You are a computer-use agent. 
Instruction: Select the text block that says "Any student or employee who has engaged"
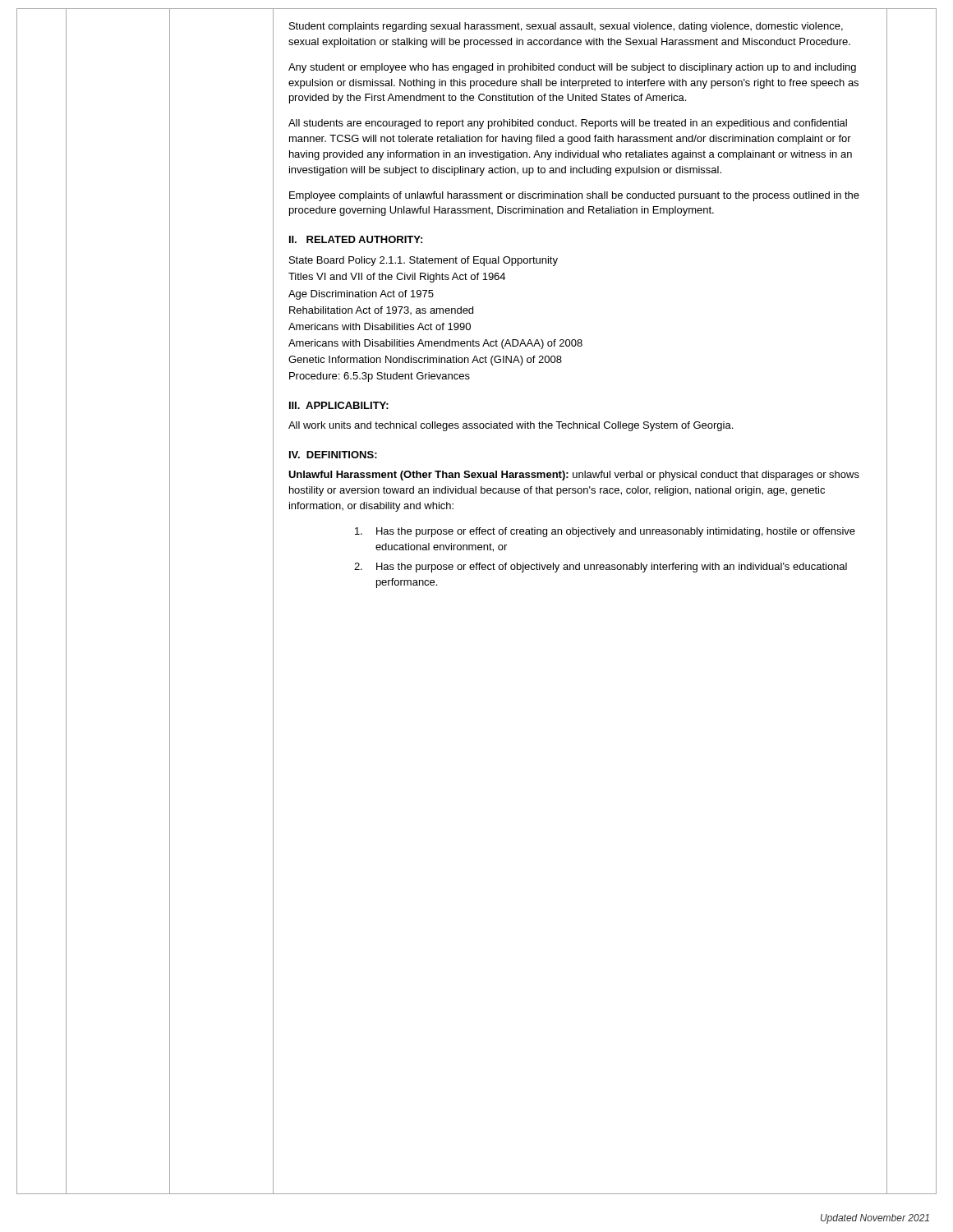[x=580, y=83]
